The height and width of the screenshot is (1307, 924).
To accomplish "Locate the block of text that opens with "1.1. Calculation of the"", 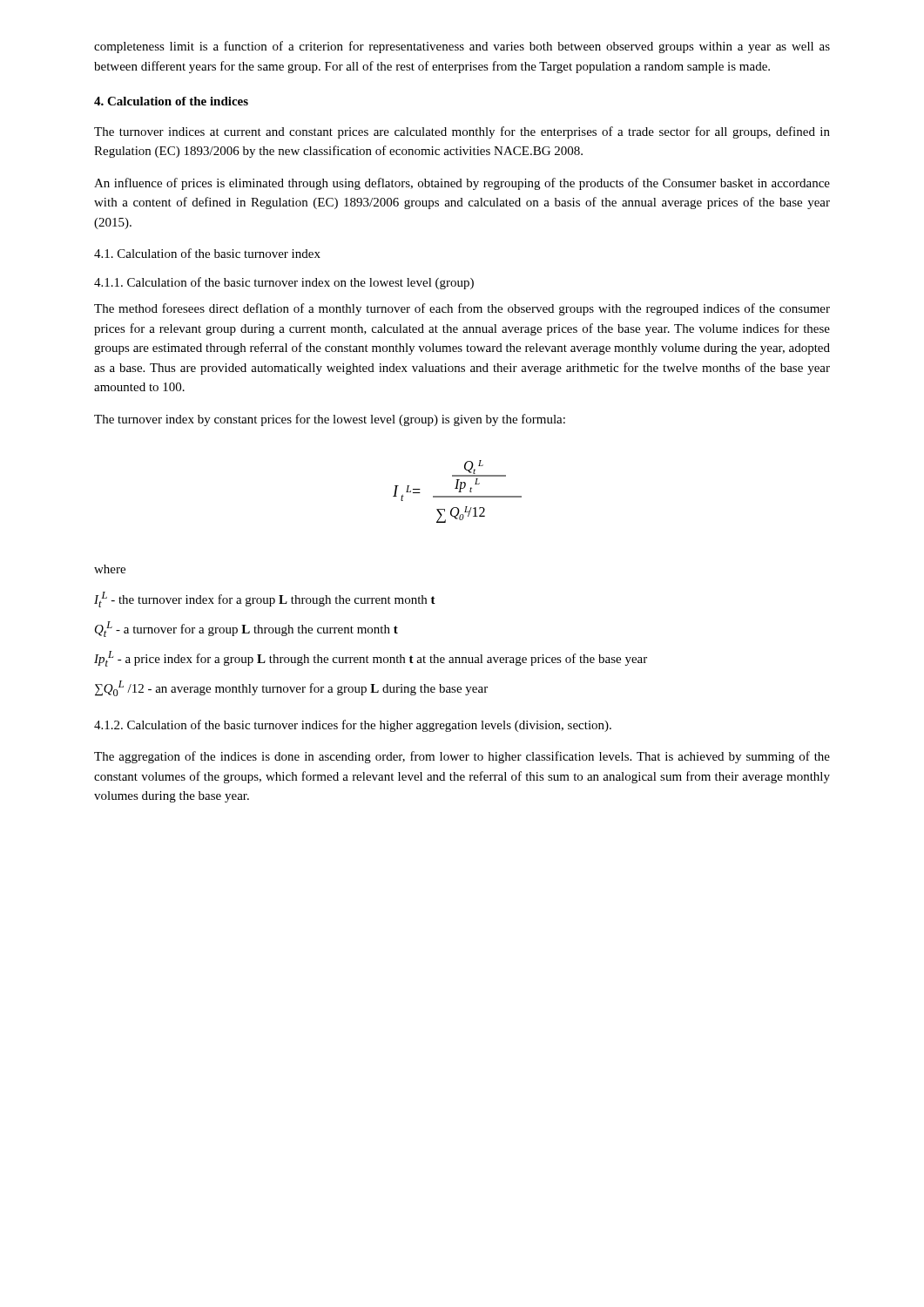I will coord(462,282).
